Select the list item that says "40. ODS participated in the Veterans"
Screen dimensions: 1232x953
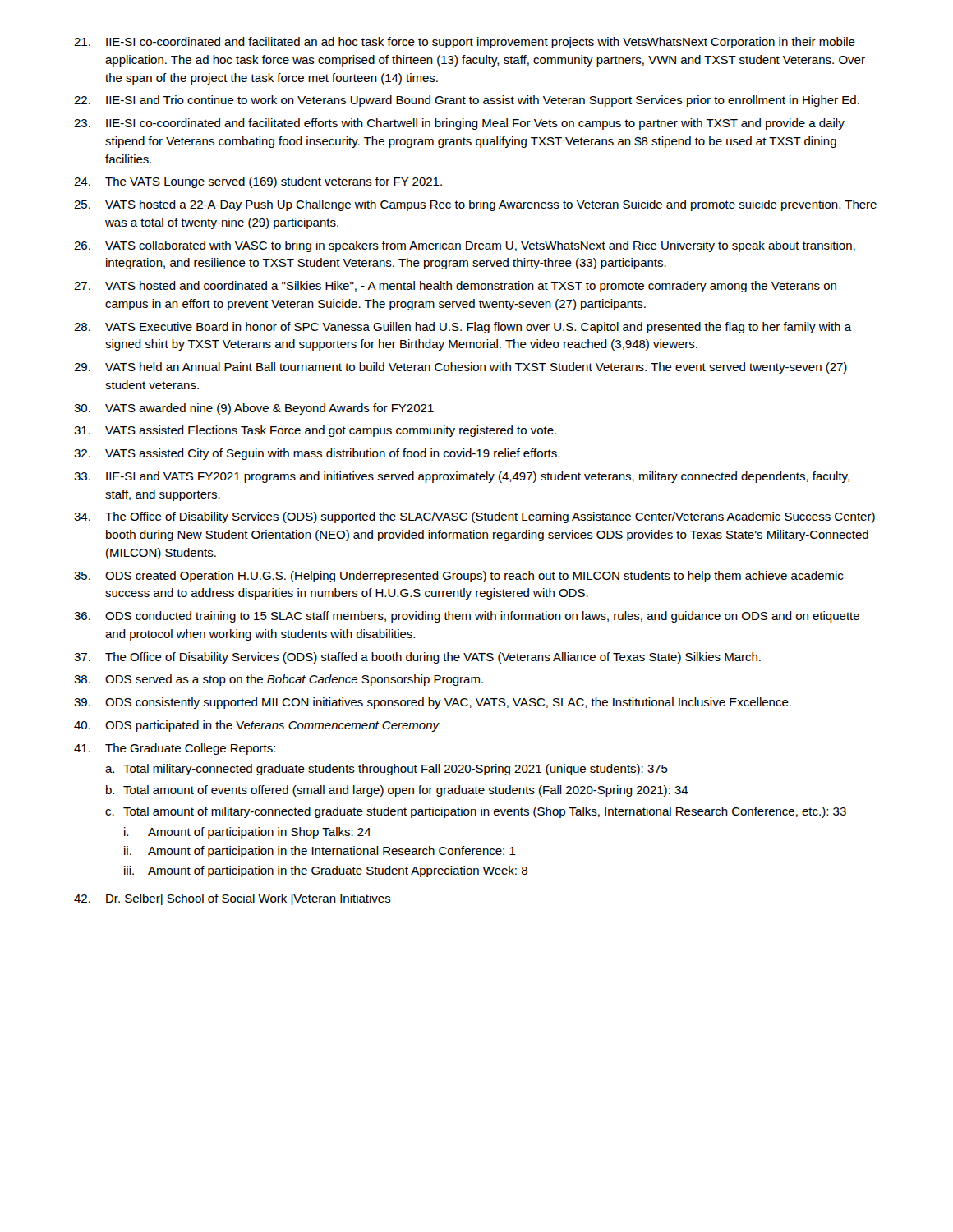(257, 726)
